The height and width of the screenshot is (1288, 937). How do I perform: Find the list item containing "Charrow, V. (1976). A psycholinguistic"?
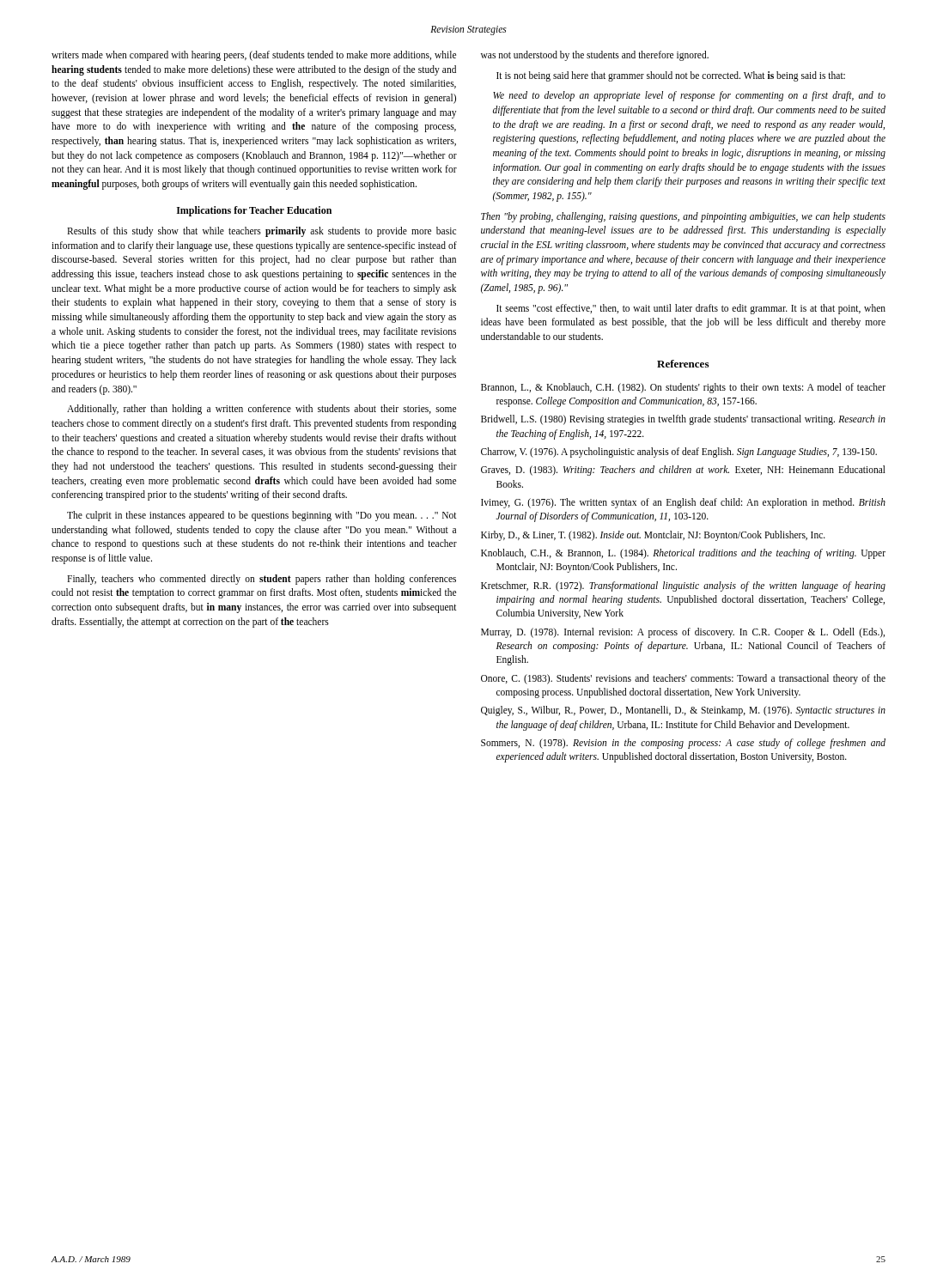tap(679, 452)
